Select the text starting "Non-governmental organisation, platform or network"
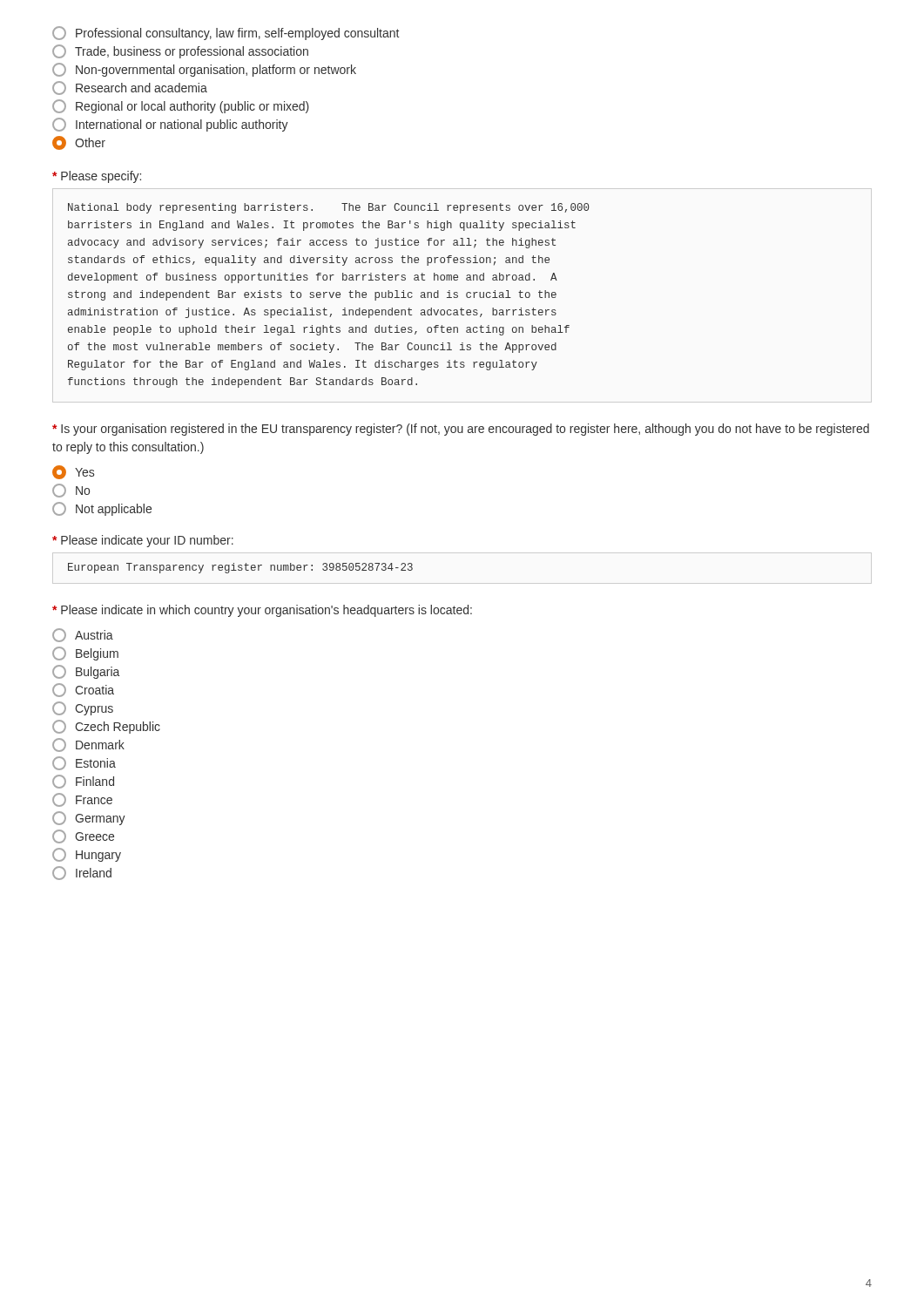 204,70
